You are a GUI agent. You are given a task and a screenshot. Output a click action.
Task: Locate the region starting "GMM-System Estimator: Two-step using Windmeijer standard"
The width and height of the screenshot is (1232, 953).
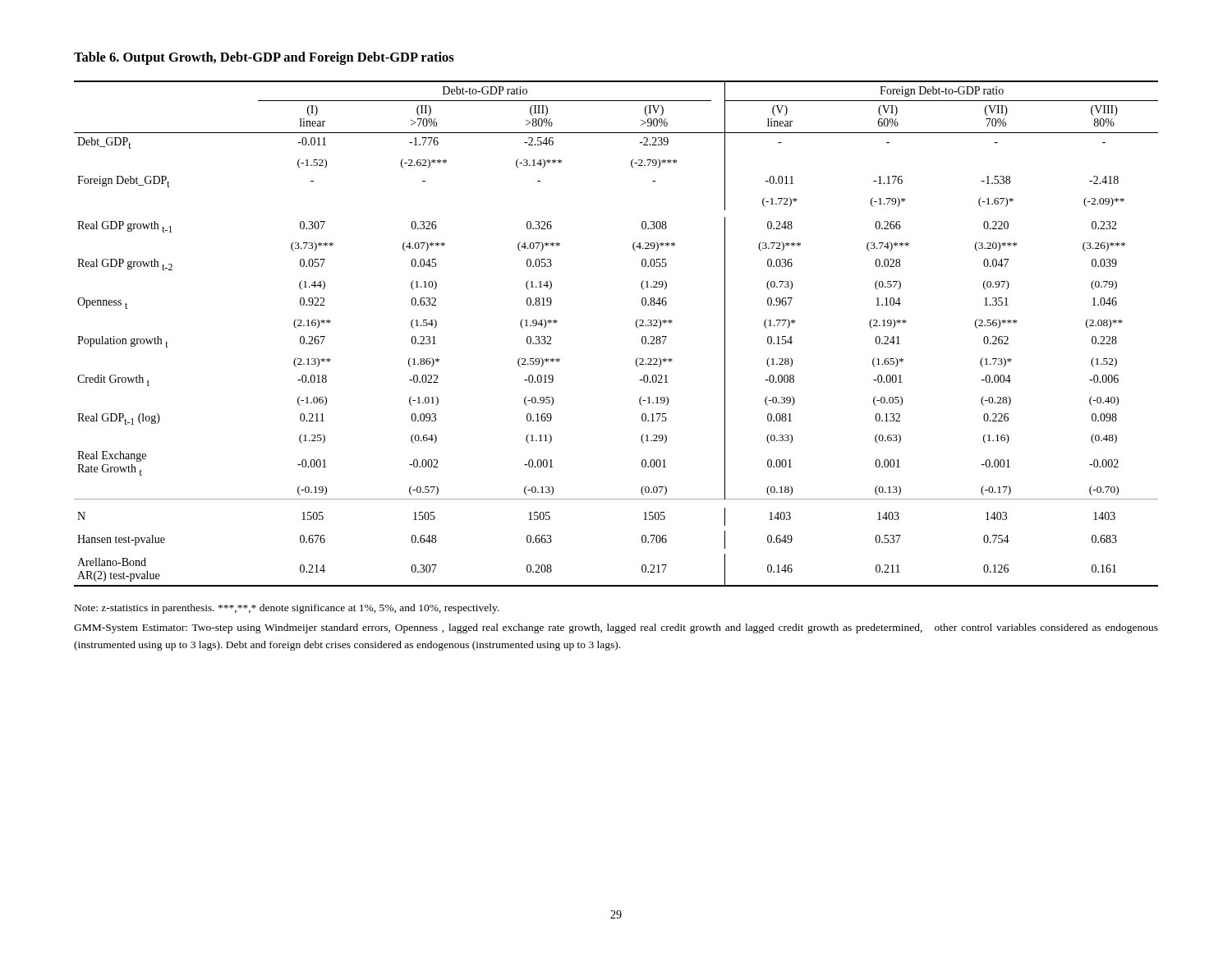(x=616, y=636)
